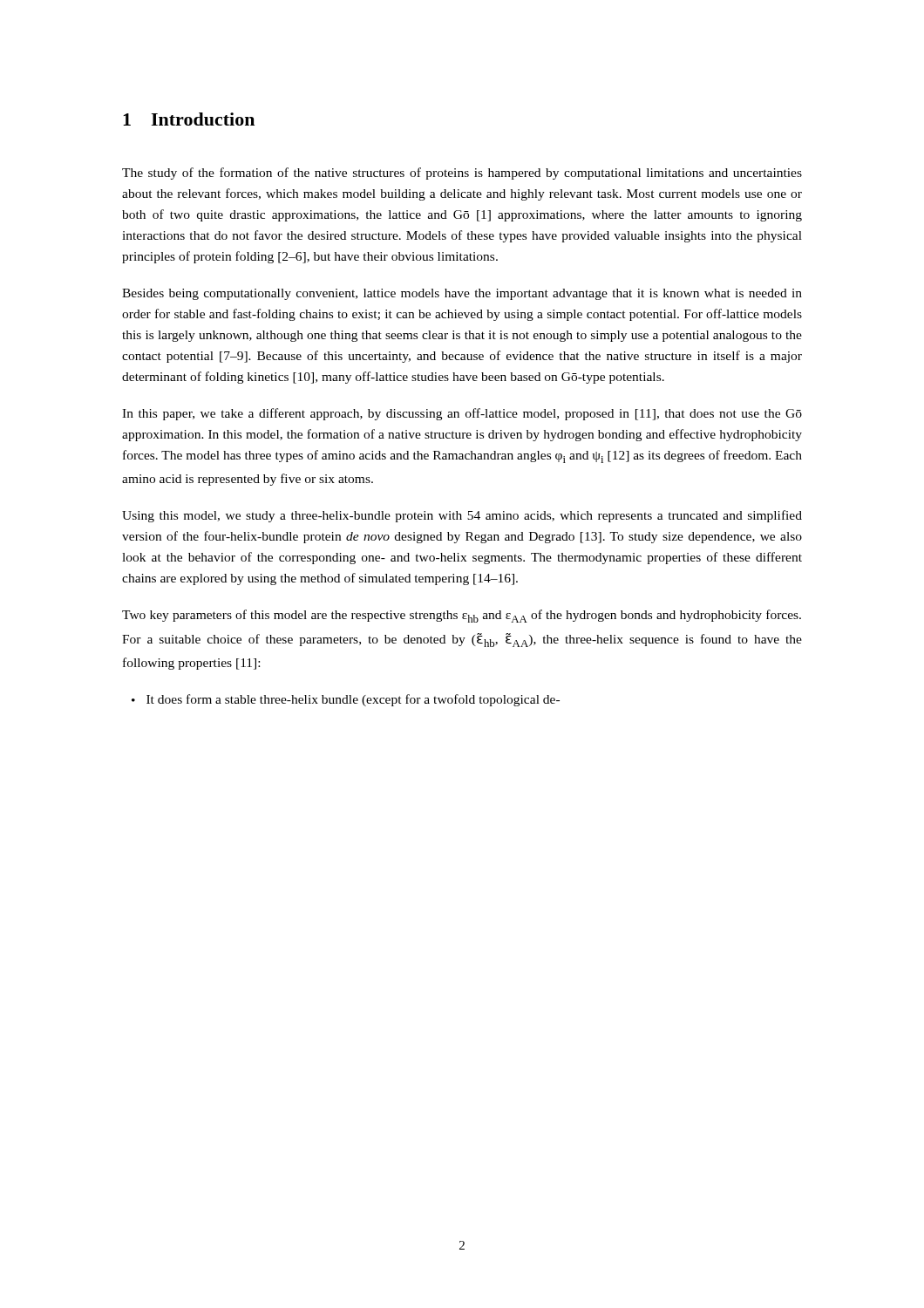Where is the passage that starts "Using this model, we study a three-helix-bundle protein"?
The height and width of the screenshot is (1308, 924).
pyautogui.click(x=462, y=547)
